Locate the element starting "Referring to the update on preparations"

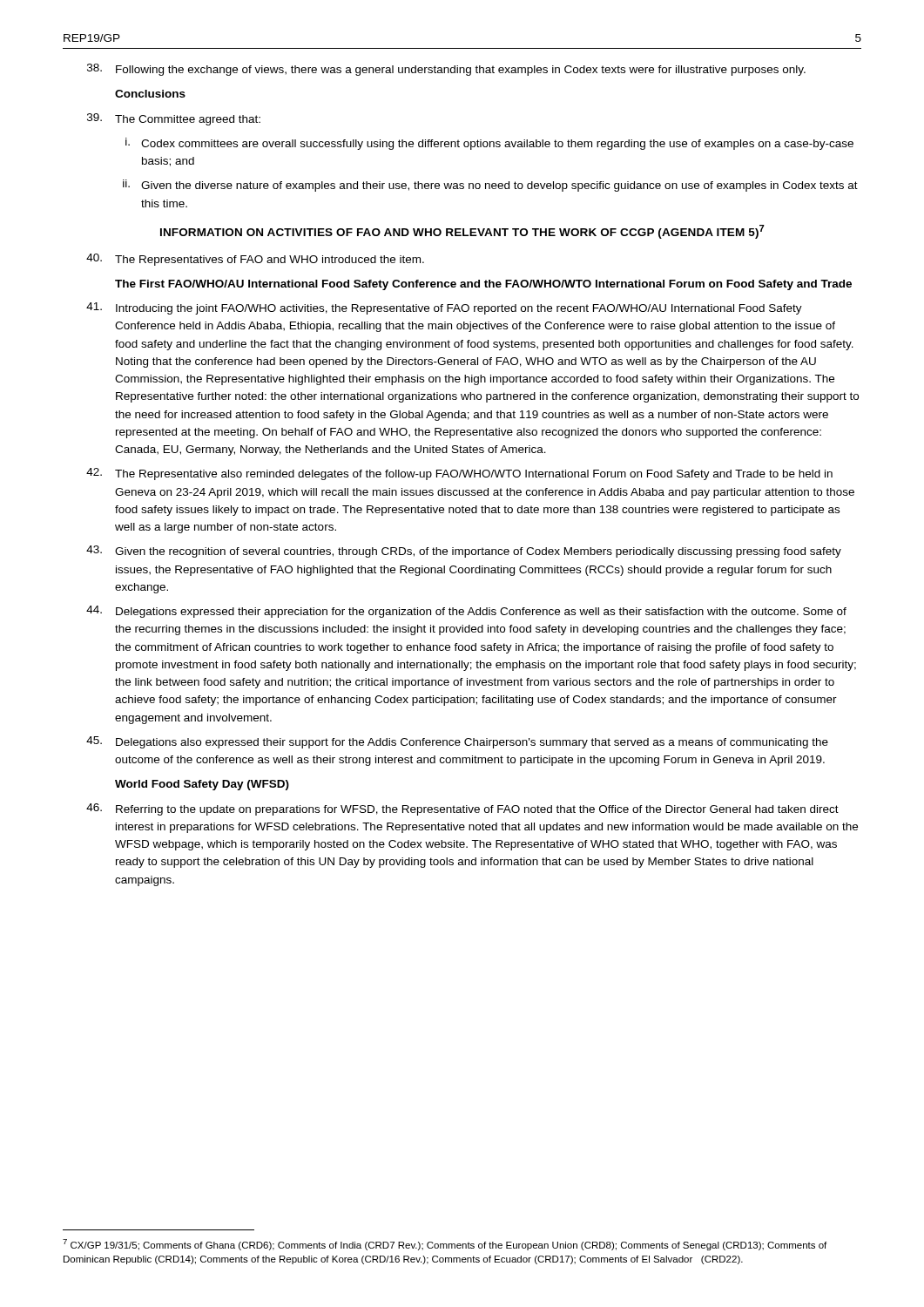pos(462,844)
